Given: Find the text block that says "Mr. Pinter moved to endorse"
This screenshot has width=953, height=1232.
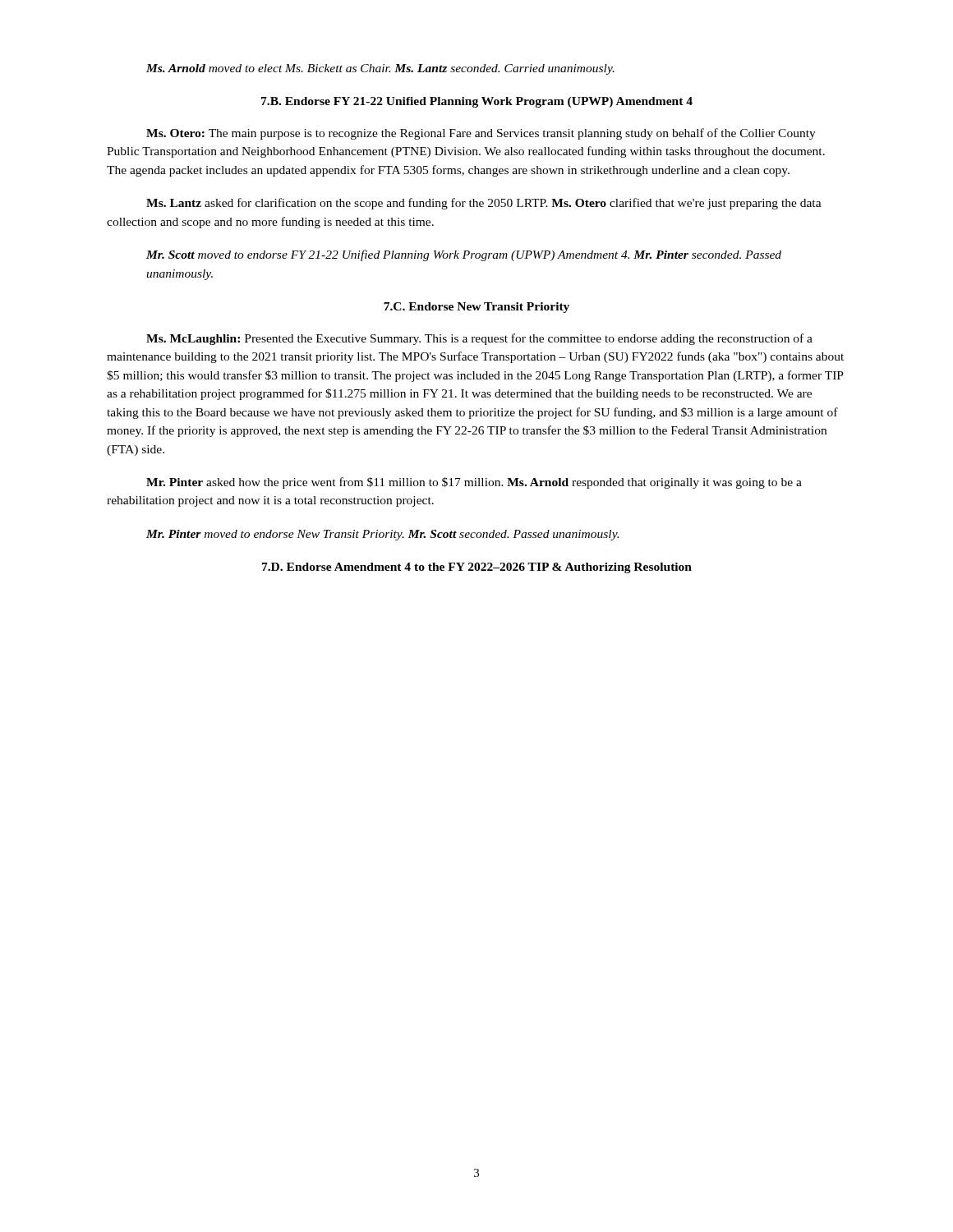Looking at the screenshot, I should click(383, 533).
